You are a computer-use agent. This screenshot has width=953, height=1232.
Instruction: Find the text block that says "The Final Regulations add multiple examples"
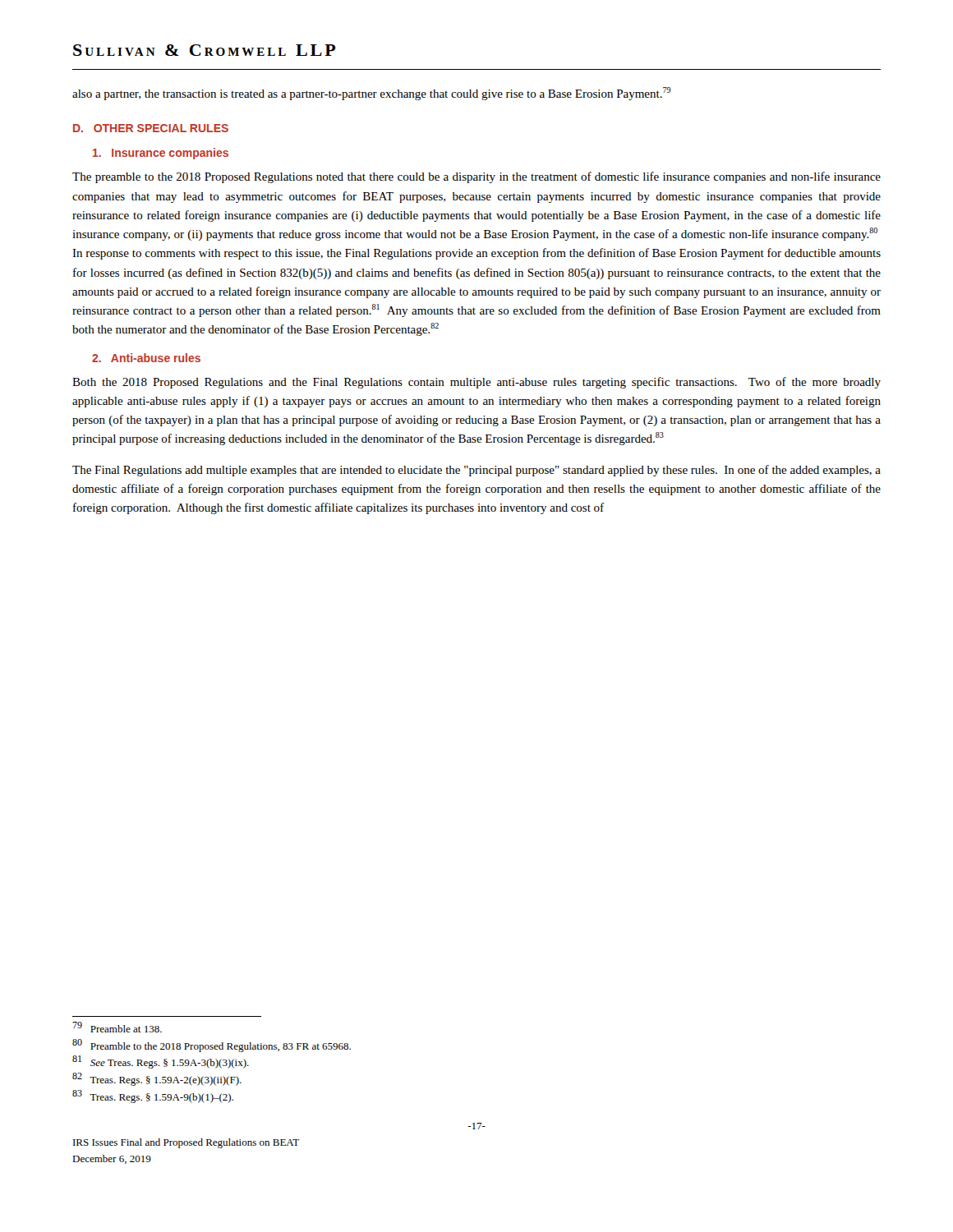(x=476, y=488)
